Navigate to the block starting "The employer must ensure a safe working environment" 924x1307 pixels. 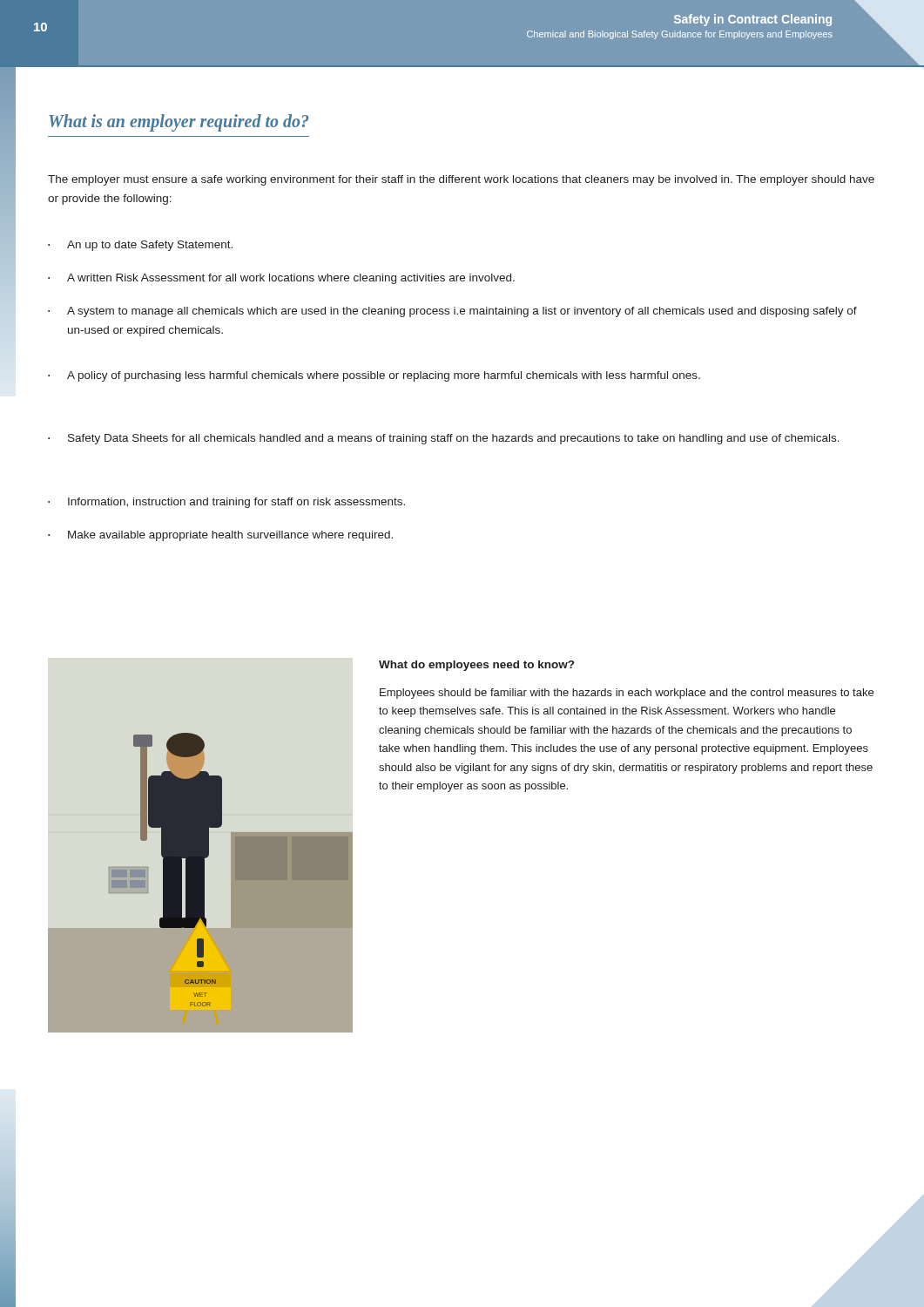click(461, 188)
